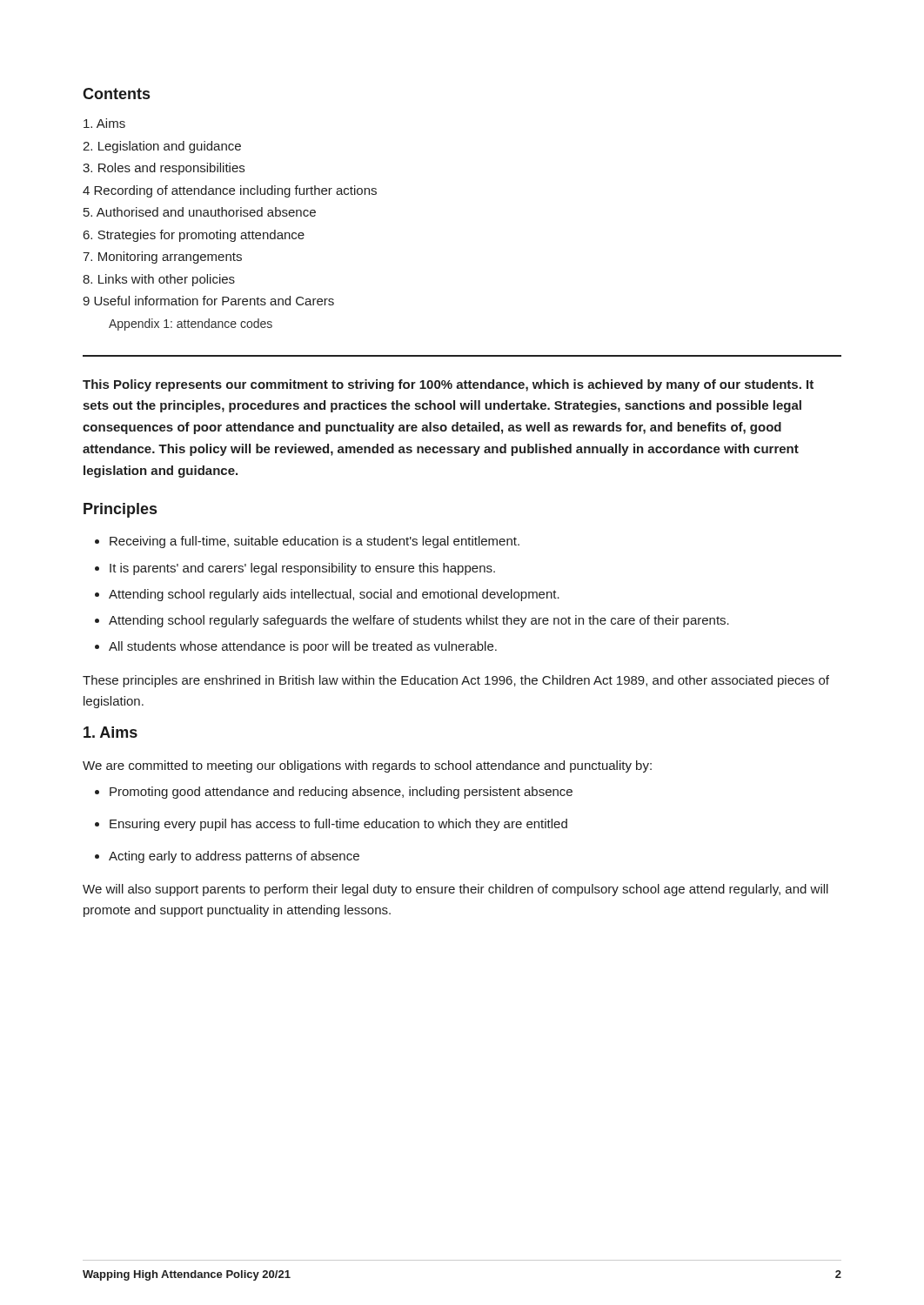Click on the block starting "It is parents' and carers' legal responsibility to"
Screen dimensions: 1305x924
pyautogui.click(x=462, y=567)
